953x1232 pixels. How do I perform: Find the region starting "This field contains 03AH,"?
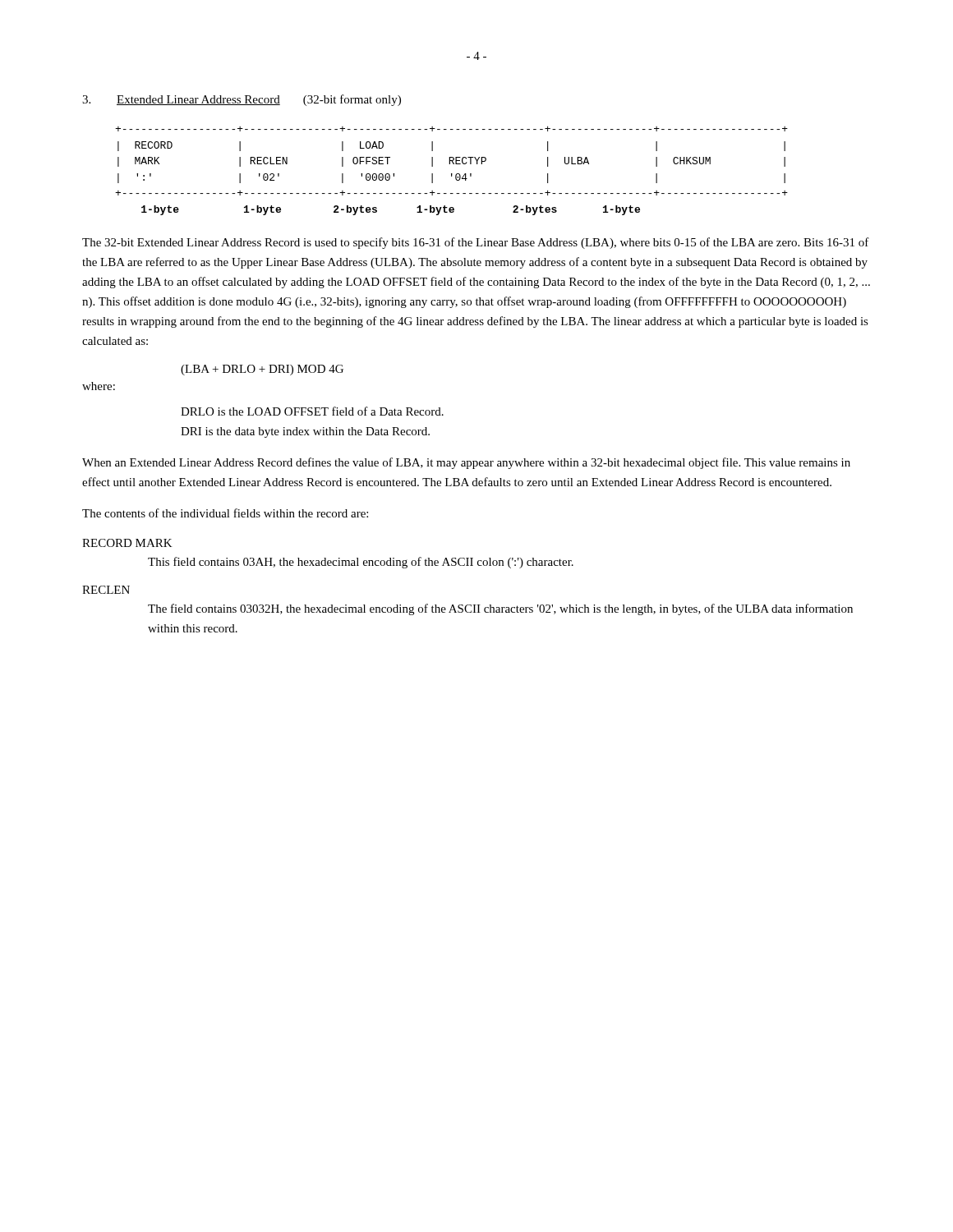[361, 562]
